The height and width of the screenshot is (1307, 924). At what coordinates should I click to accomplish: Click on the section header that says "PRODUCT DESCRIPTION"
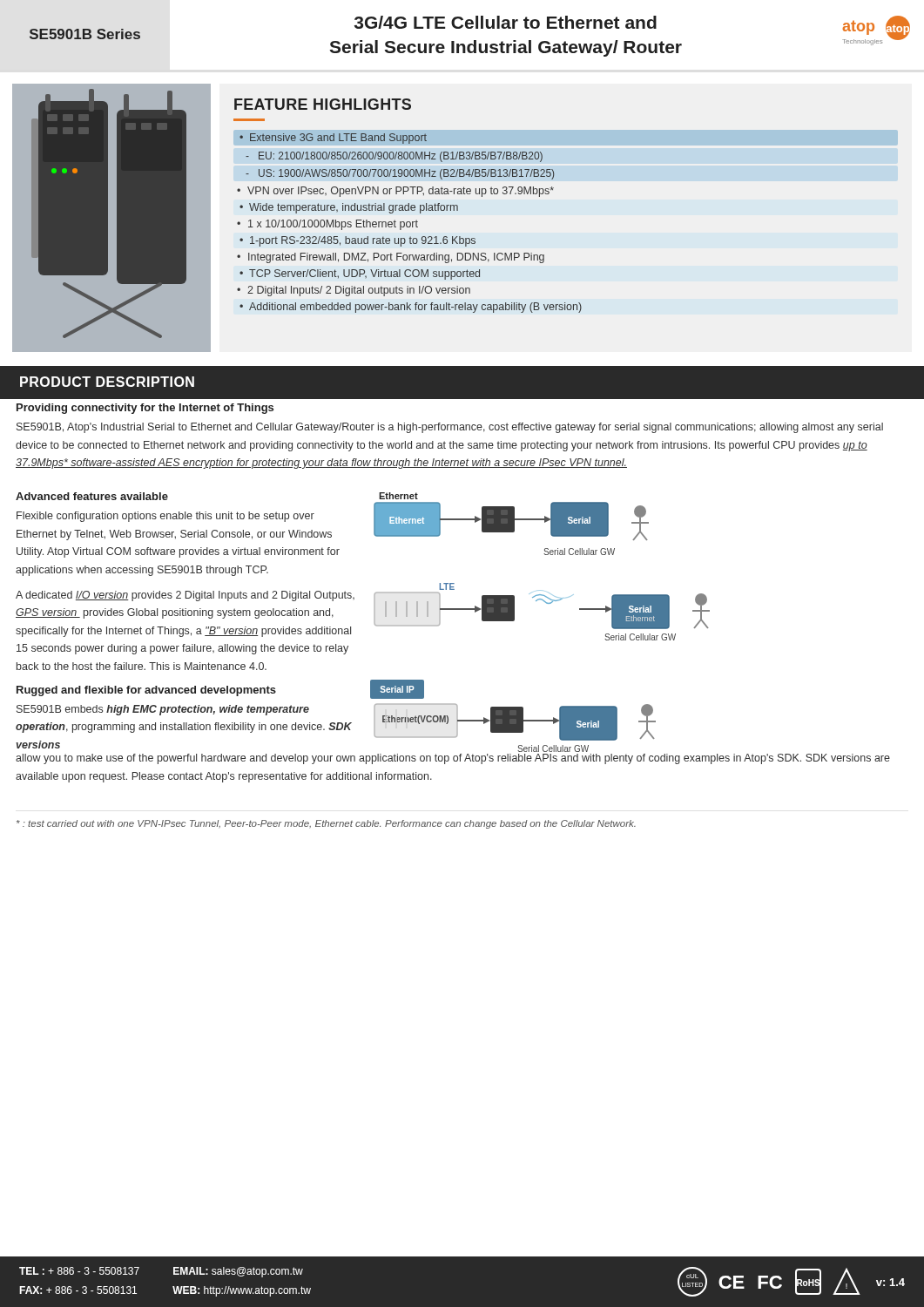pyautogui.click(x=107, y=383)
